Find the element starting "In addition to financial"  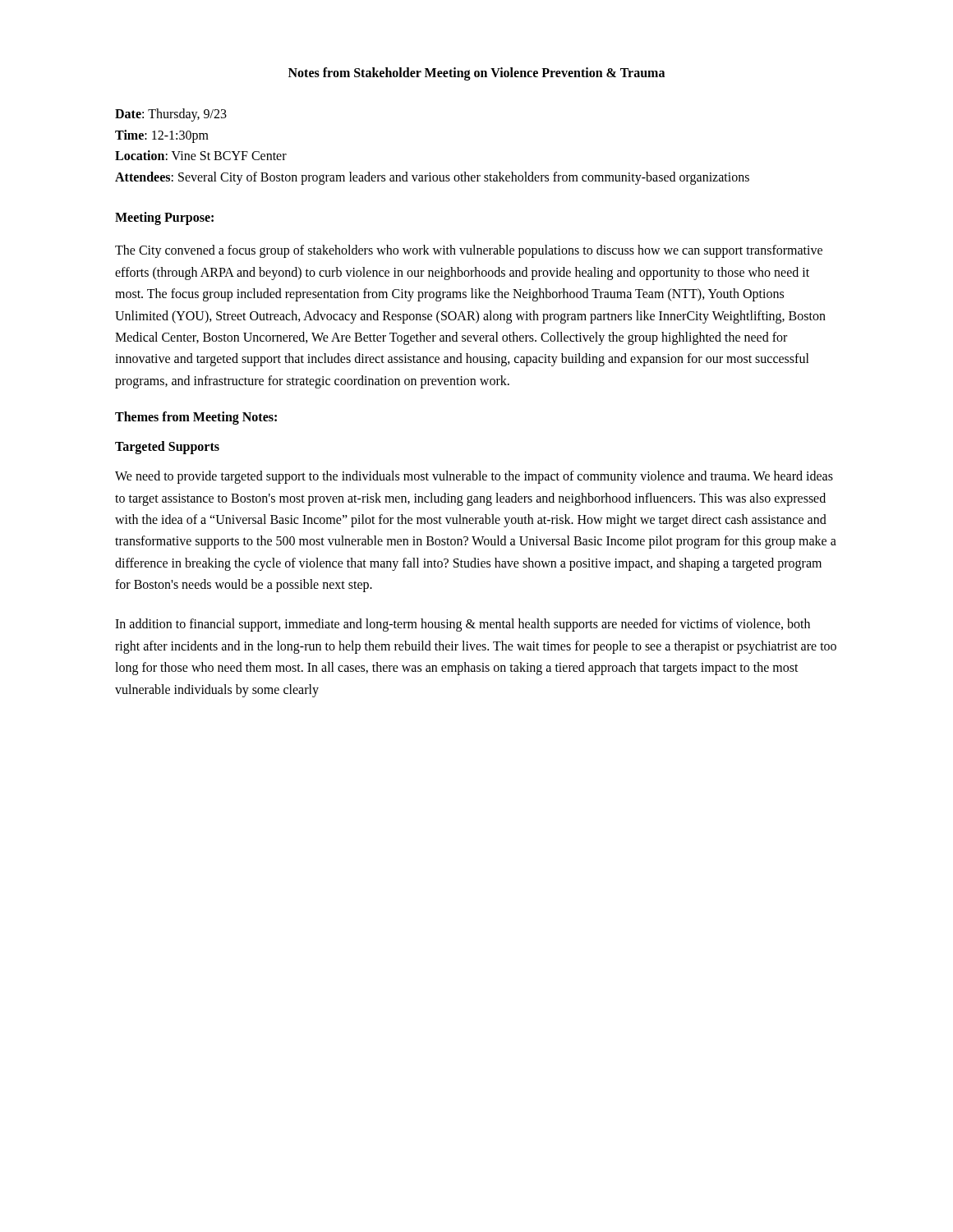pos(476,657)
